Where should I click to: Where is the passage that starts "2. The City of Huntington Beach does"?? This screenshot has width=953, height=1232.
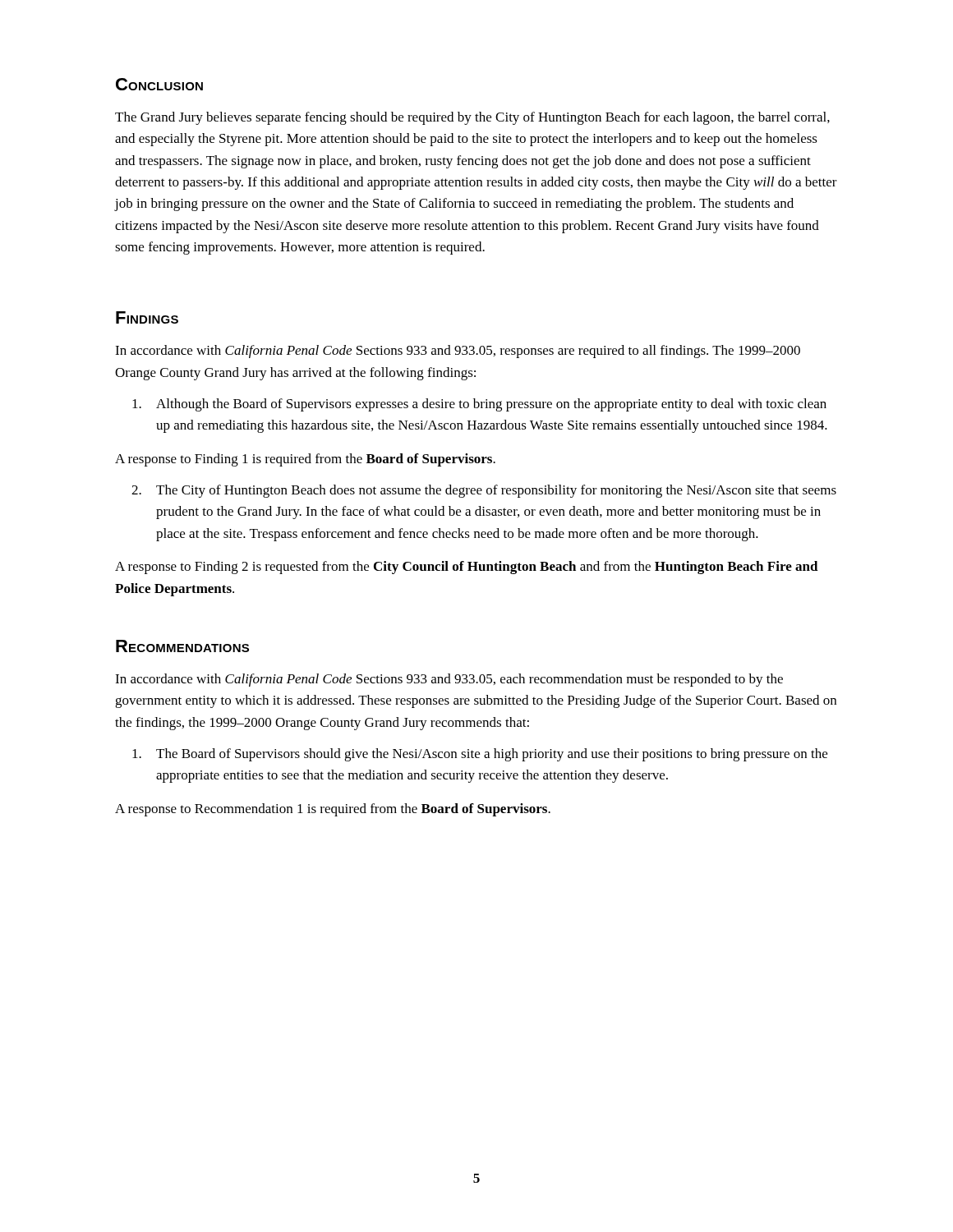point(485,512)
